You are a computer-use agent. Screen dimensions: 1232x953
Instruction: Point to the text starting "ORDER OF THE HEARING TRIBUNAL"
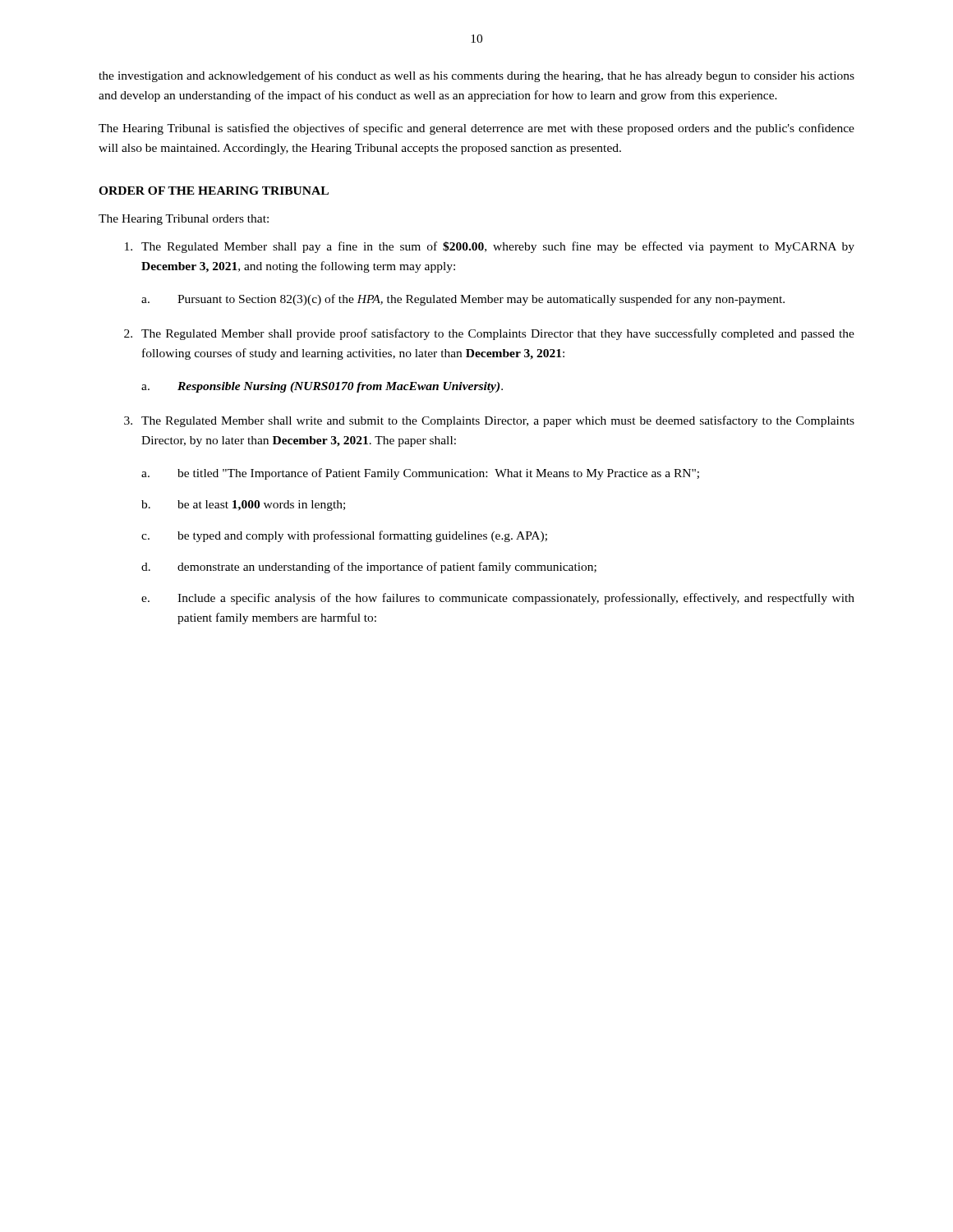click(214, 190)
